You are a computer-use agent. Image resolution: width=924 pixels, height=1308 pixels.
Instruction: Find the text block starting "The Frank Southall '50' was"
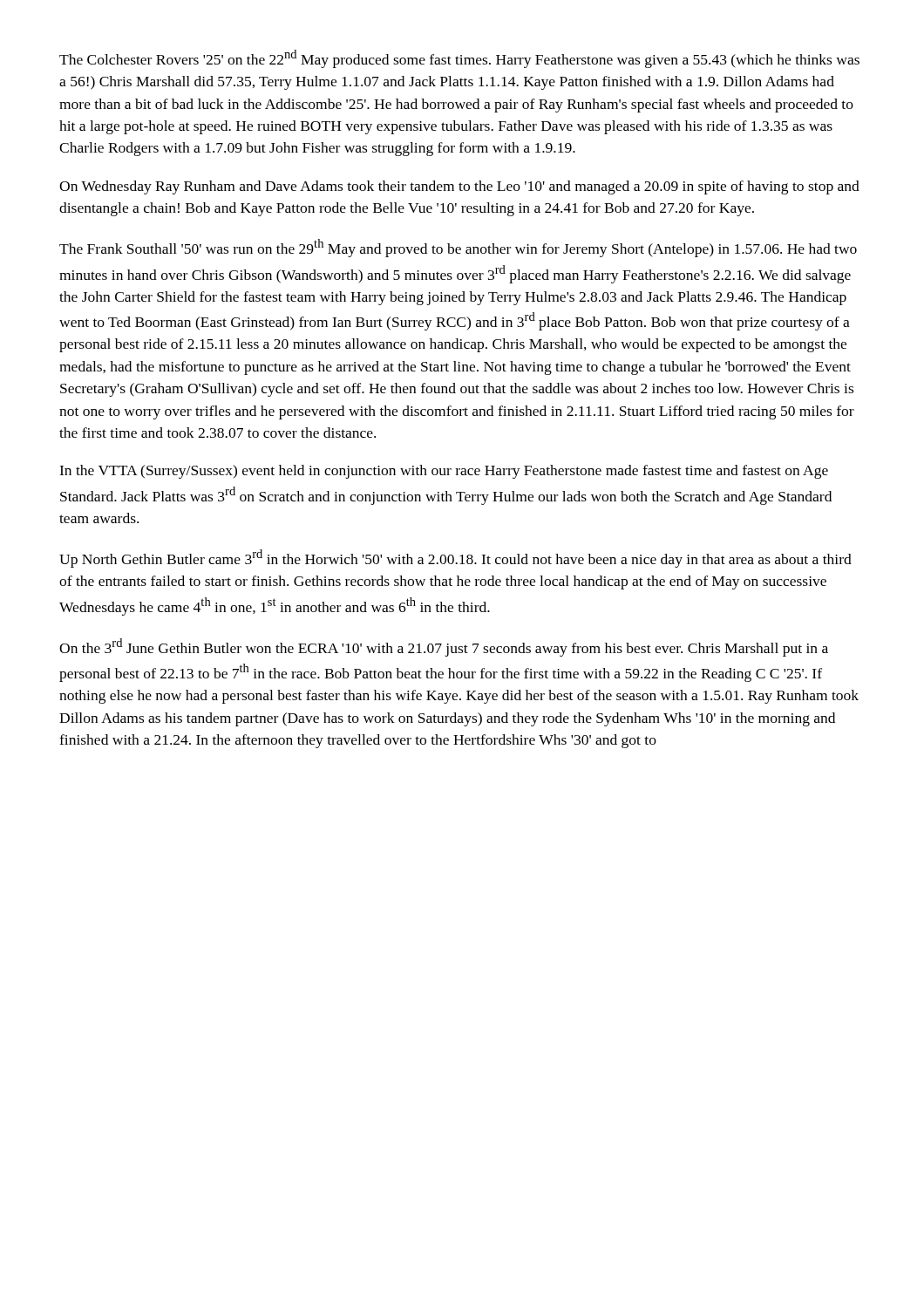458,339
